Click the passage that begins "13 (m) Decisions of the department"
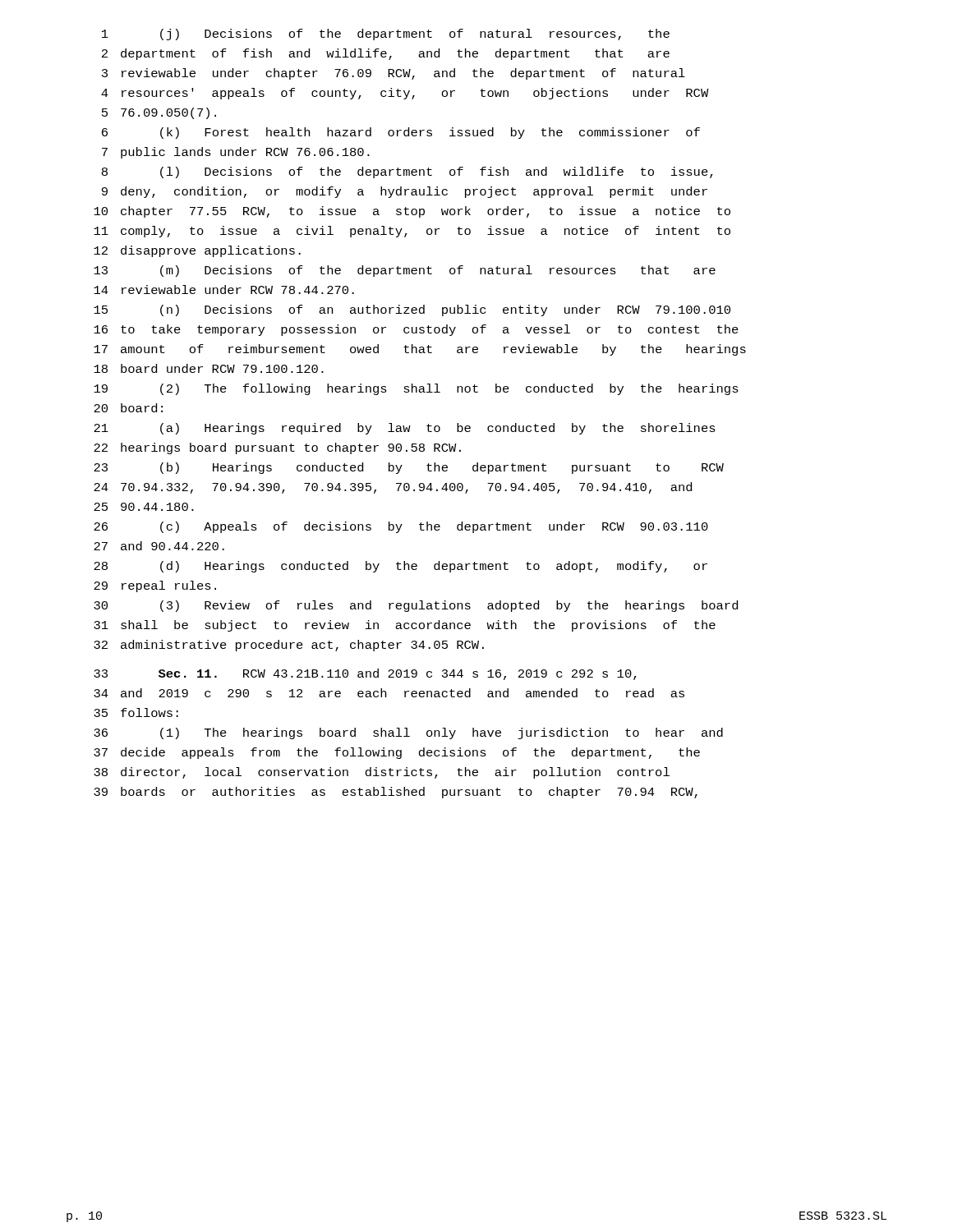 coord(476,281)
